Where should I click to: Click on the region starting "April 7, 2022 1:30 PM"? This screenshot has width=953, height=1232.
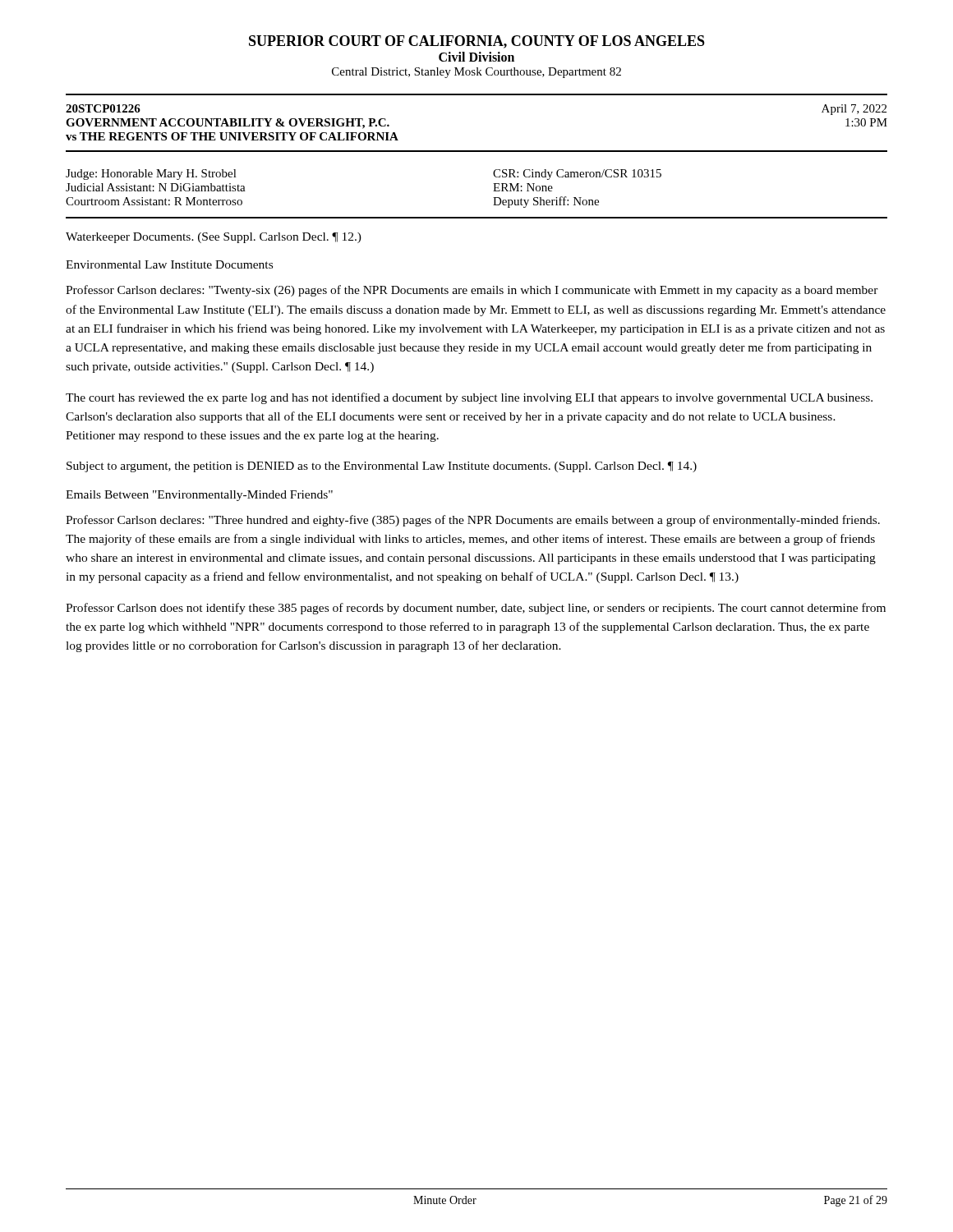coord(854,115)
